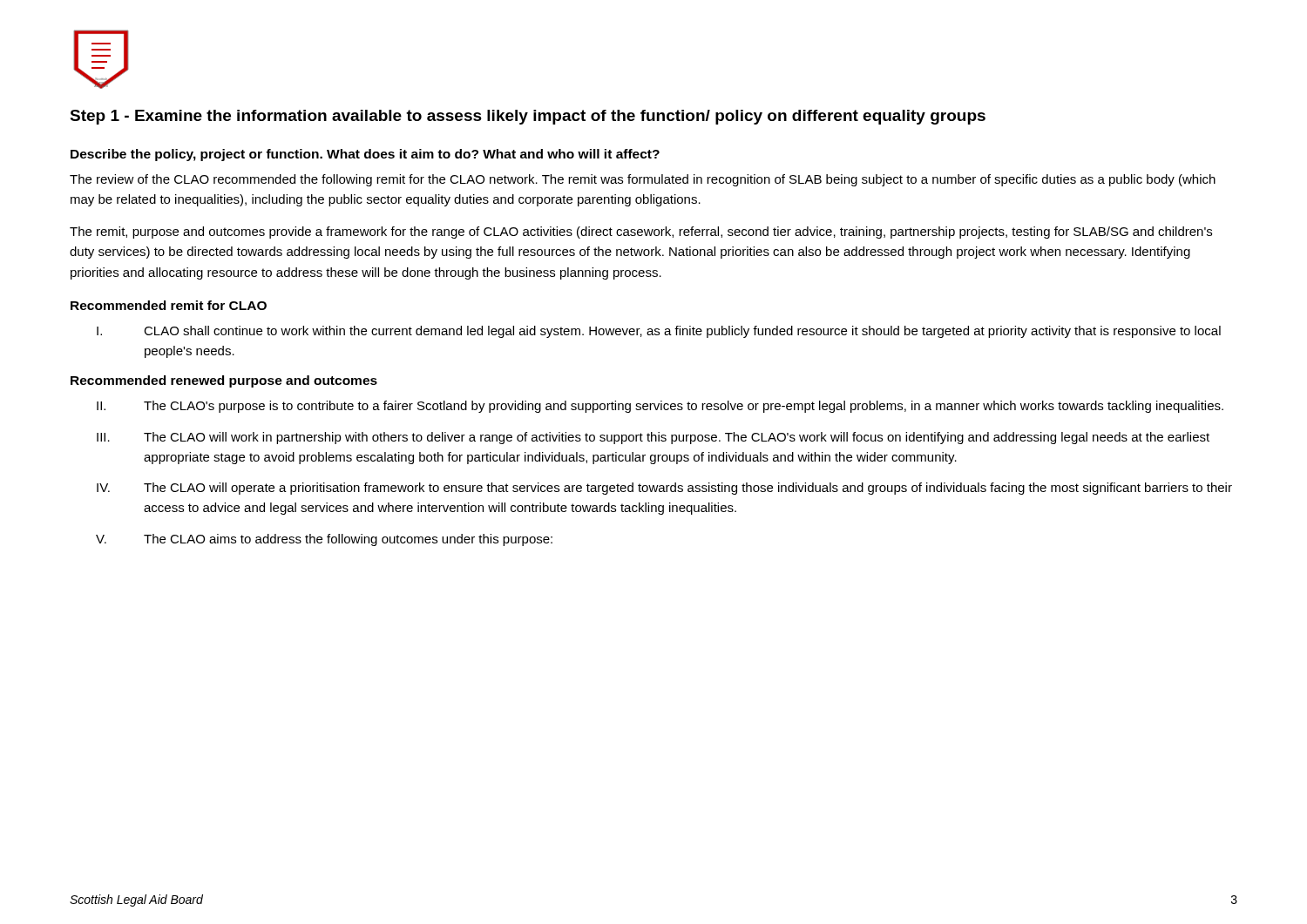This screenshot has height=924, width=1307.
Task: Select the section header that reads "Describe the policy, project or function."
Action: pos(365,153)
